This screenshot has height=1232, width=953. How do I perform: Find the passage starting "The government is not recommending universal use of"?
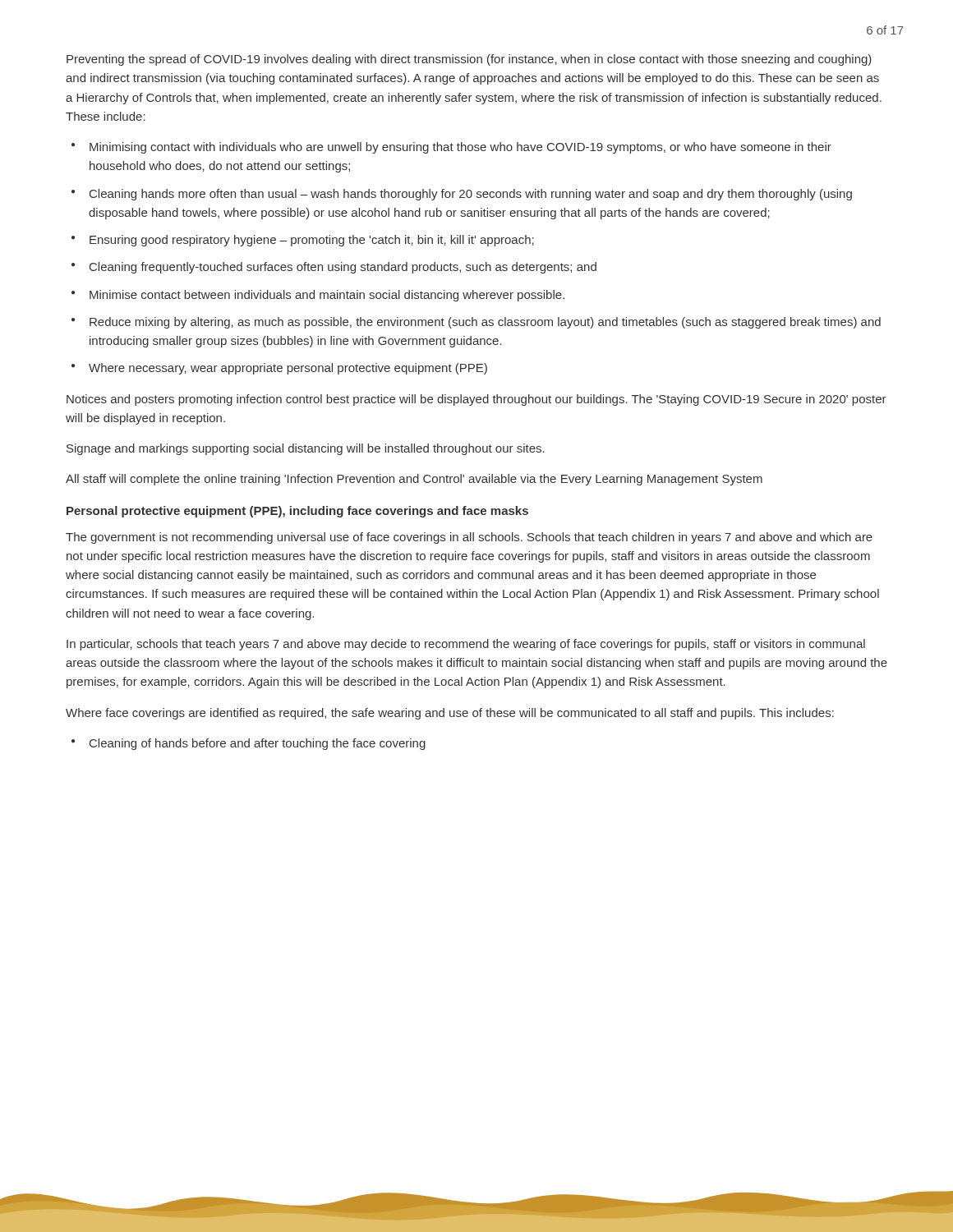coord(473,575)
